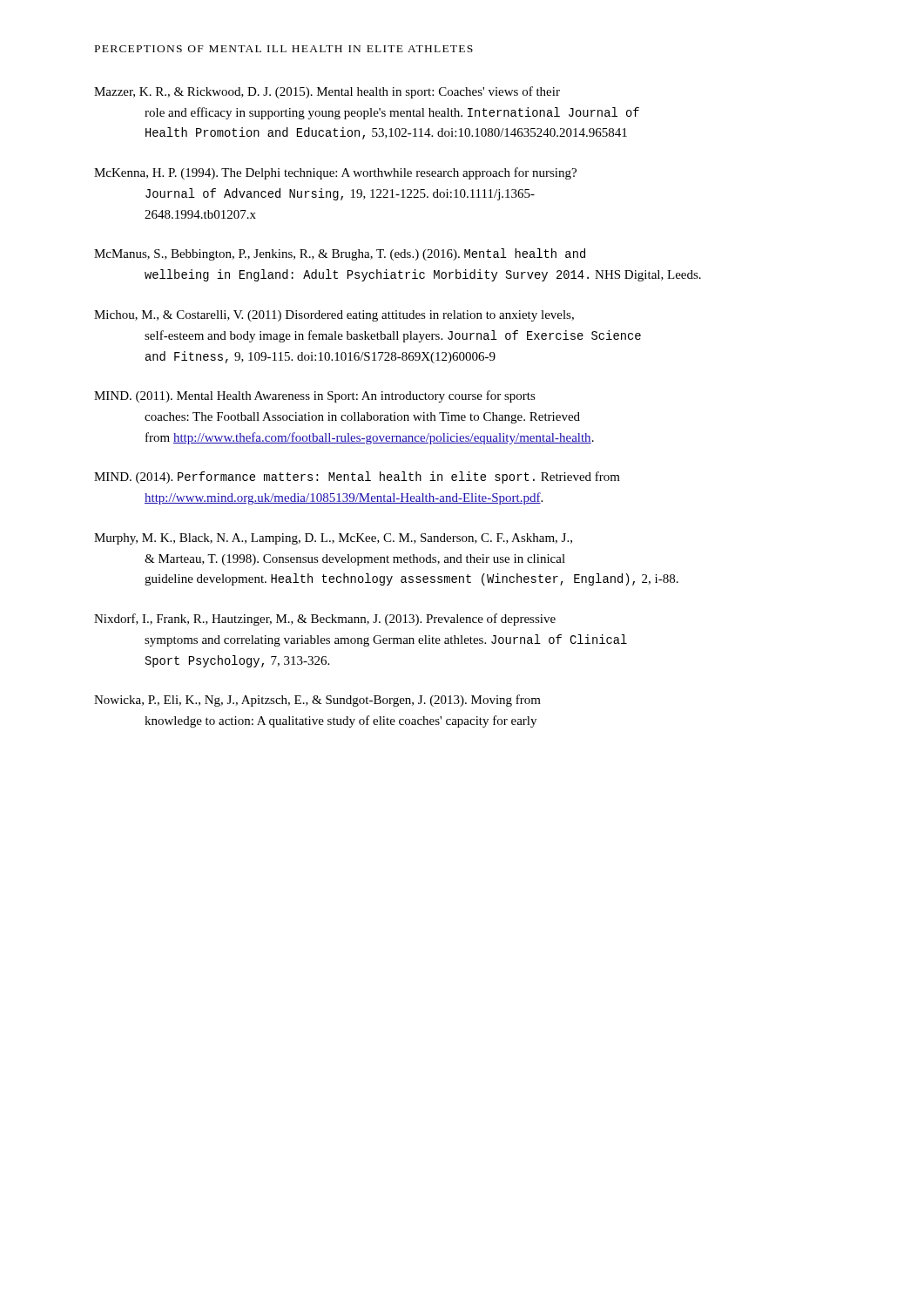Click on the list item that says "Michou, M., & Costarelli, V. (2011) Disordered eating"
The width and height of the screenshot is (924, 1307).
[471, 336]
